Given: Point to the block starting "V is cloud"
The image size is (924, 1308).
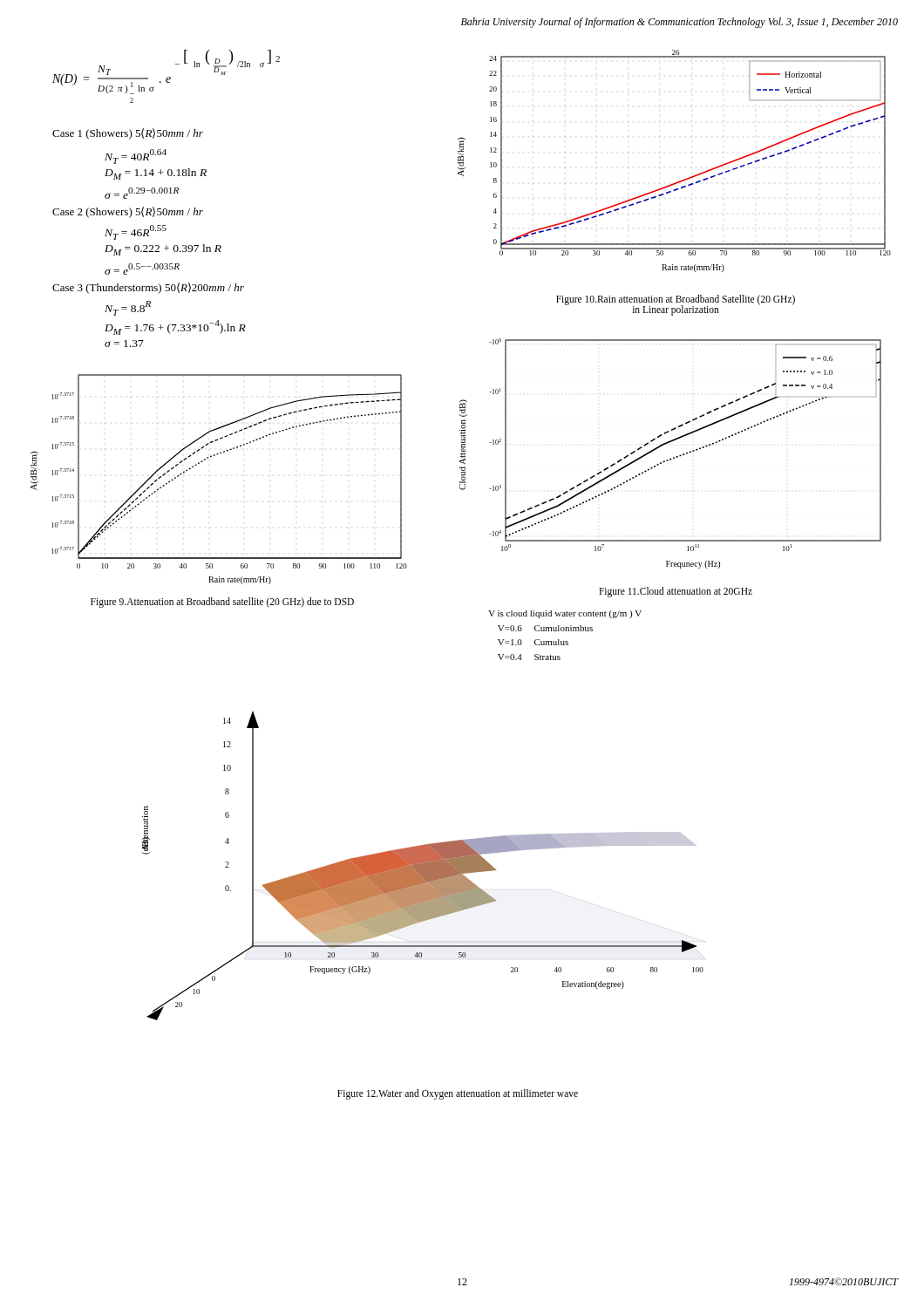Looking at the screenshot, I should (x=565, y=635).
